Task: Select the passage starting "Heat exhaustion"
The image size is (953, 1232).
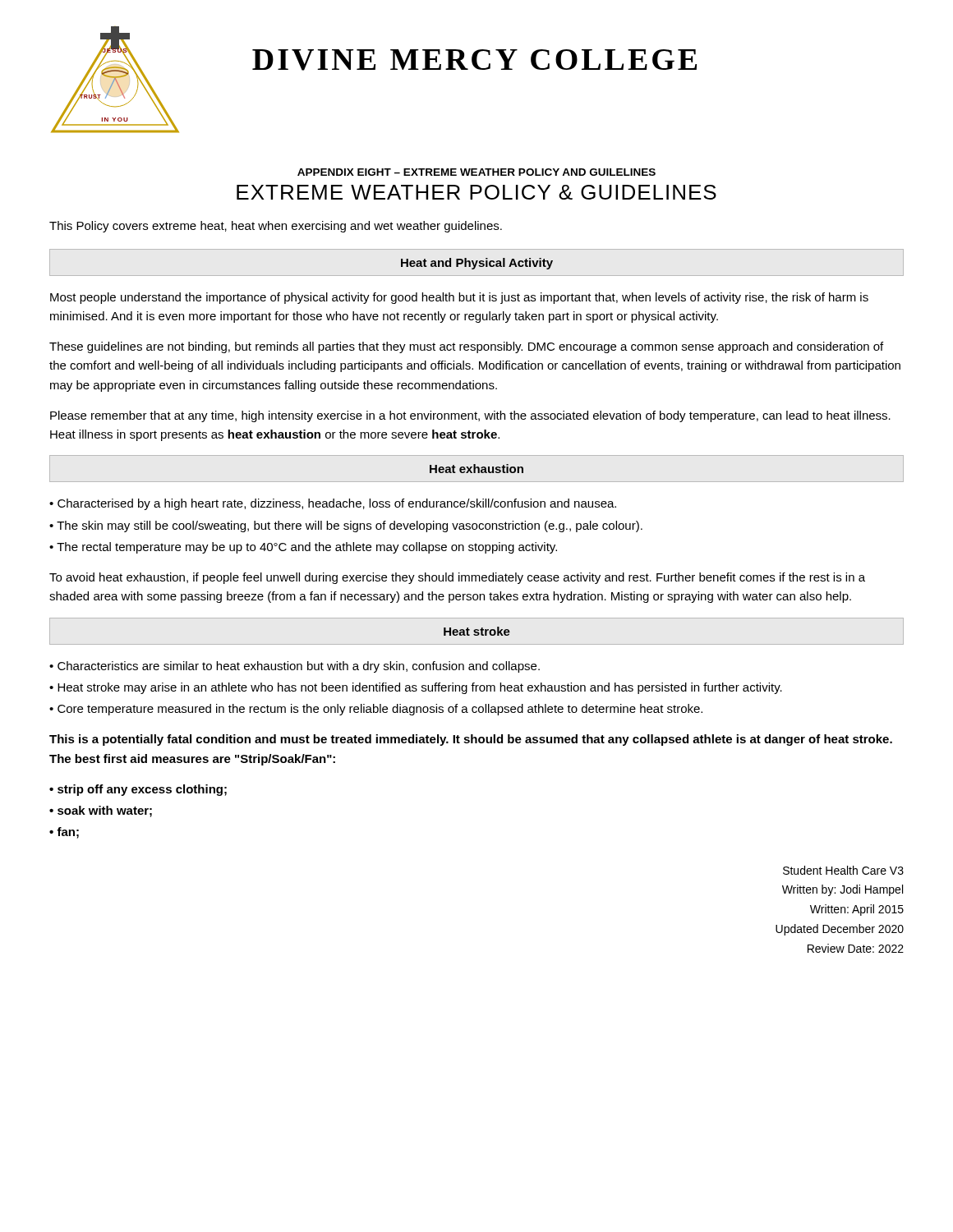Action: tap(476, 469)
